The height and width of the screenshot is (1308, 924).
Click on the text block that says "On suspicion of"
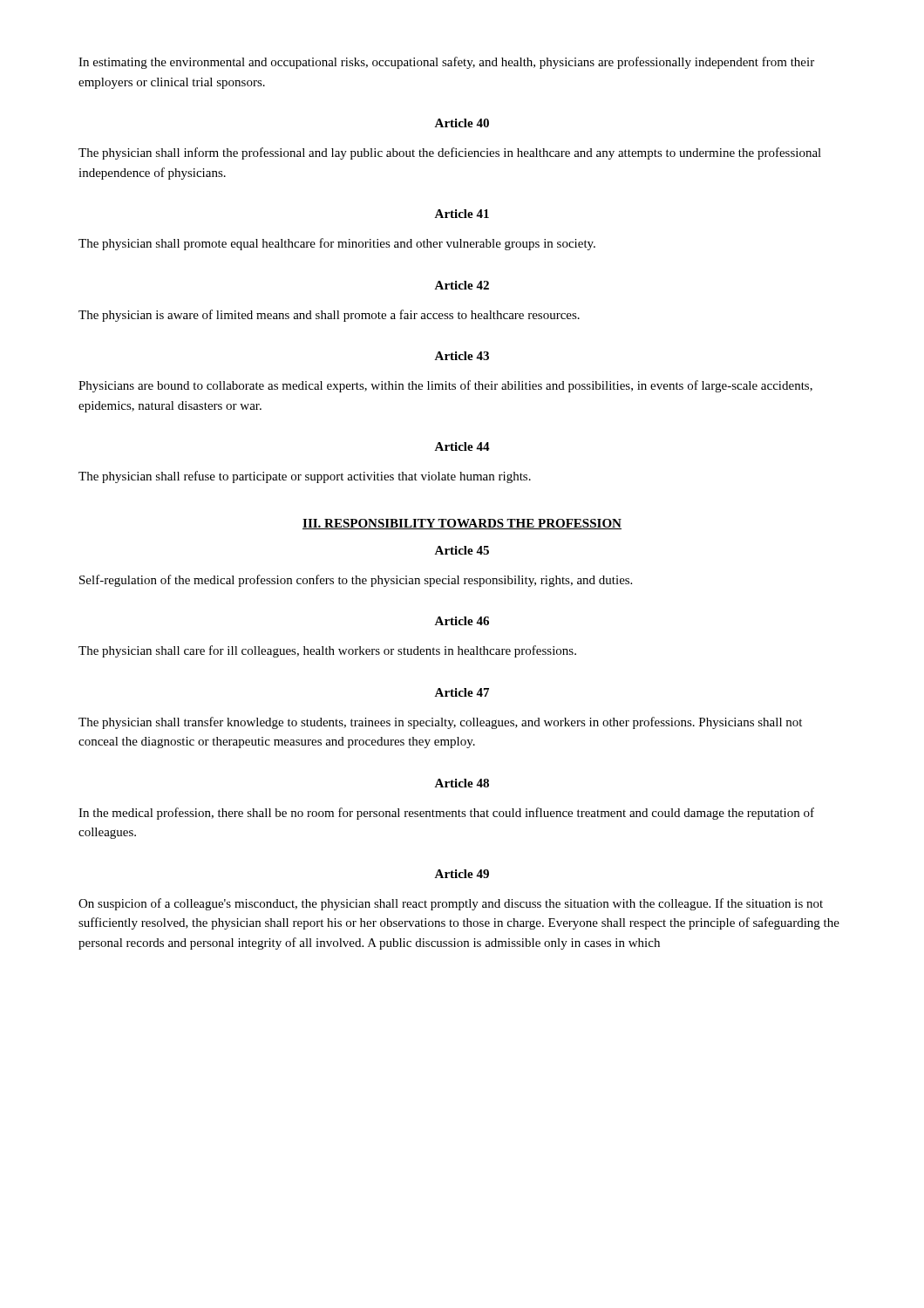459,923
